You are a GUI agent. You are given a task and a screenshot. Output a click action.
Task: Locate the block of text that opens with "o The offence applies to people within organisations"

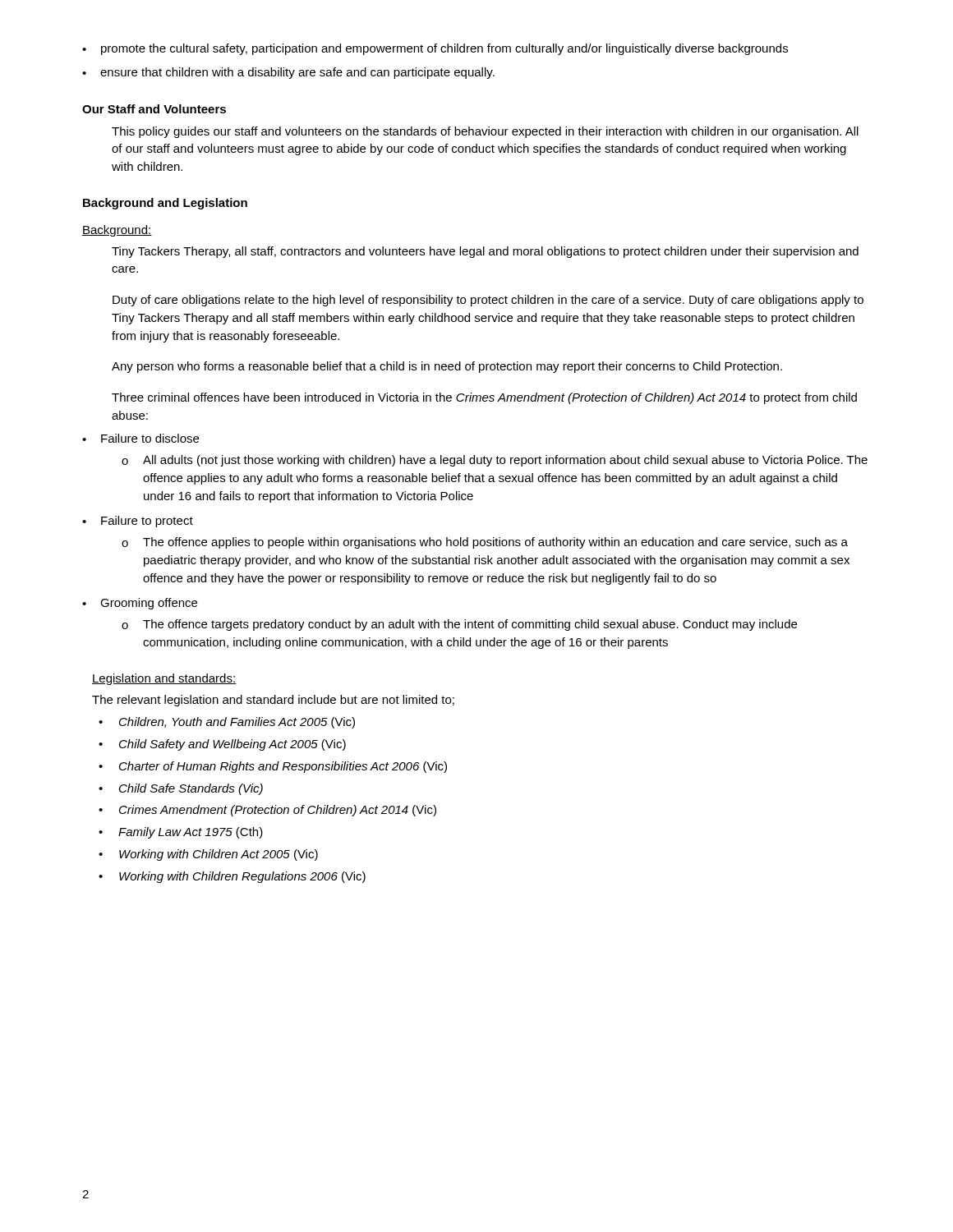coord(496,560)
